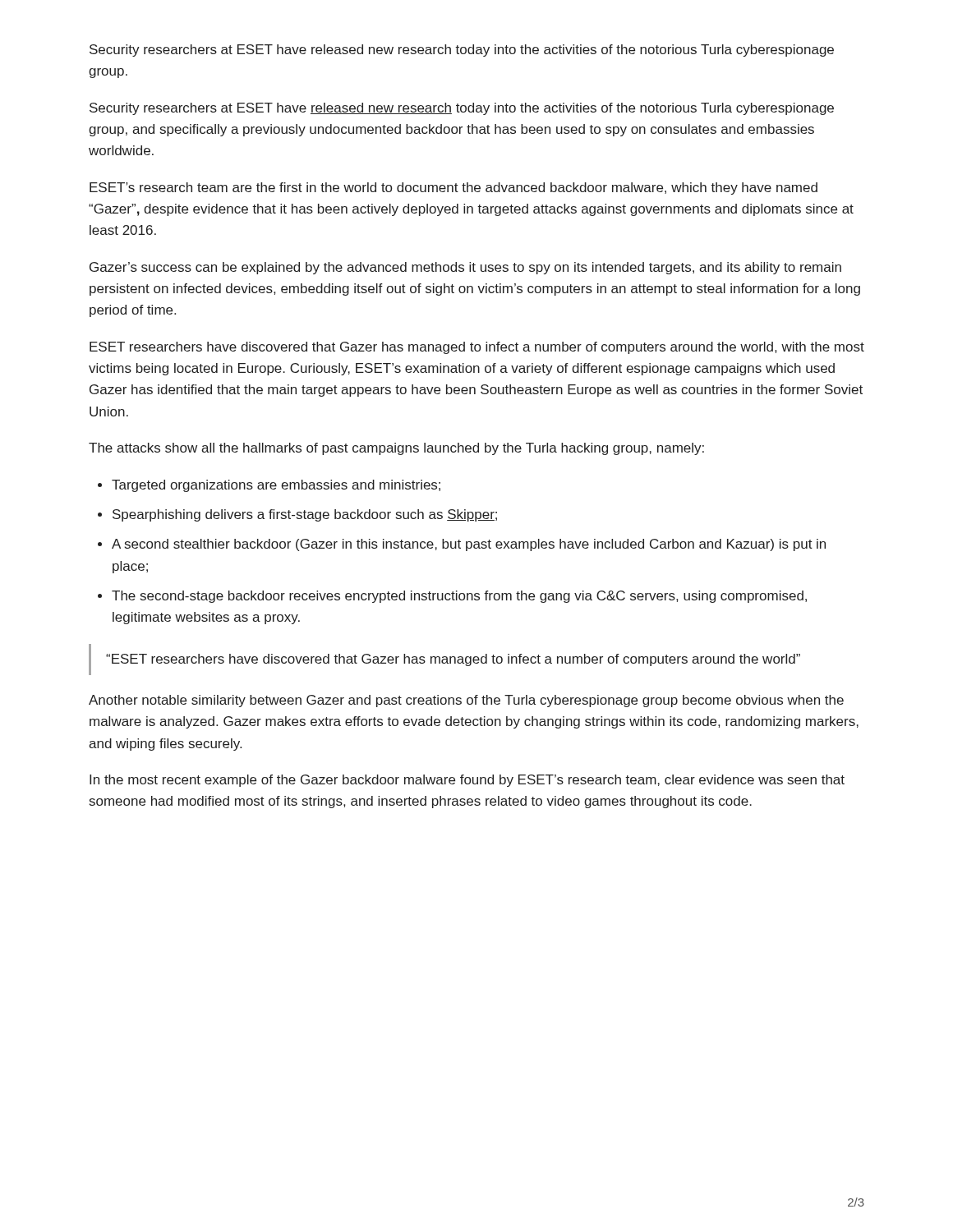Point to the element starting "Spearphishing delivers a"
This screenshot has width=953, height=1232.
click(x=488, y=515)
